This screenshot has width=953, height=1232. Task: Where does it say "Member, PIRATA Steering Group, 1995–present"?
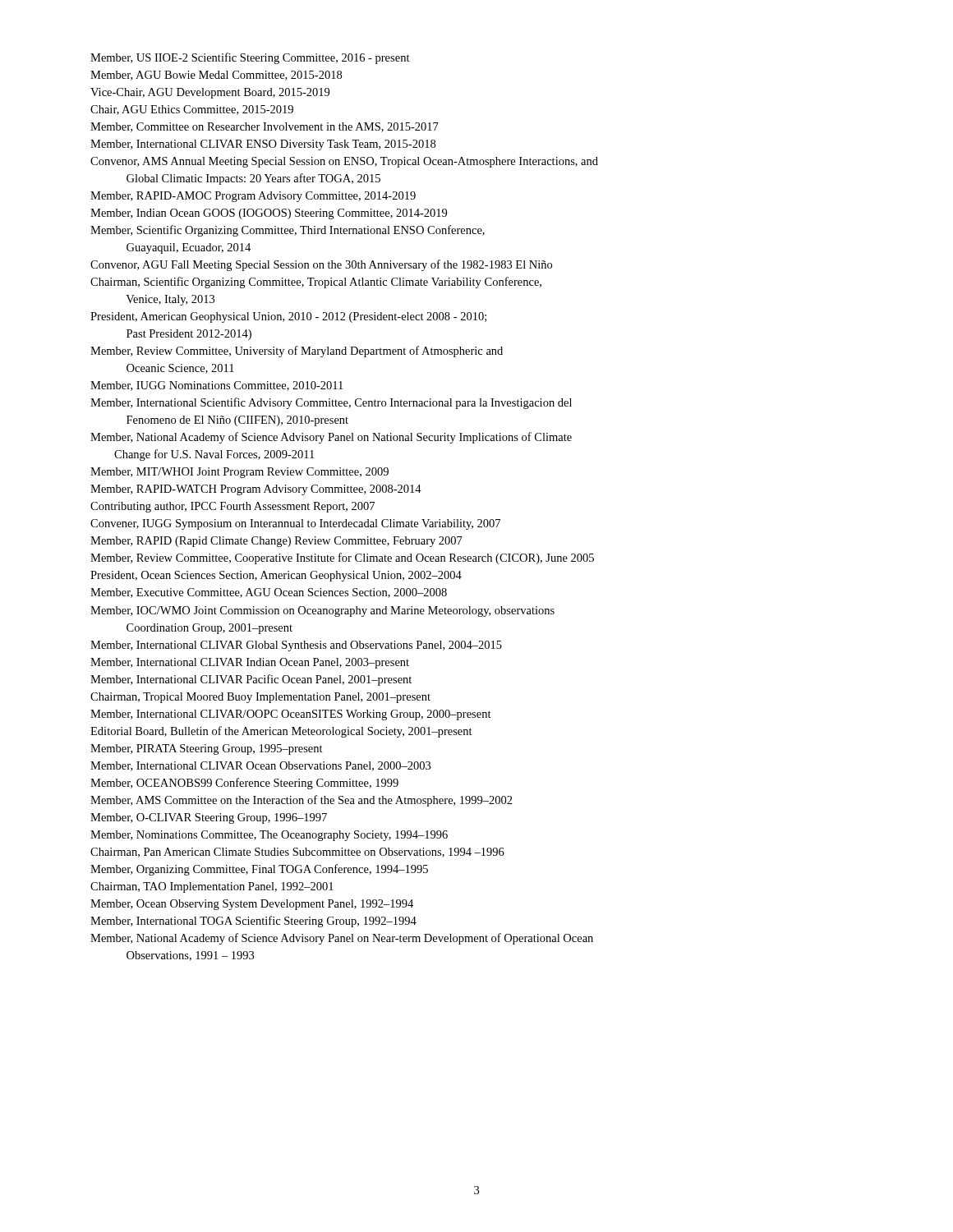206,748
